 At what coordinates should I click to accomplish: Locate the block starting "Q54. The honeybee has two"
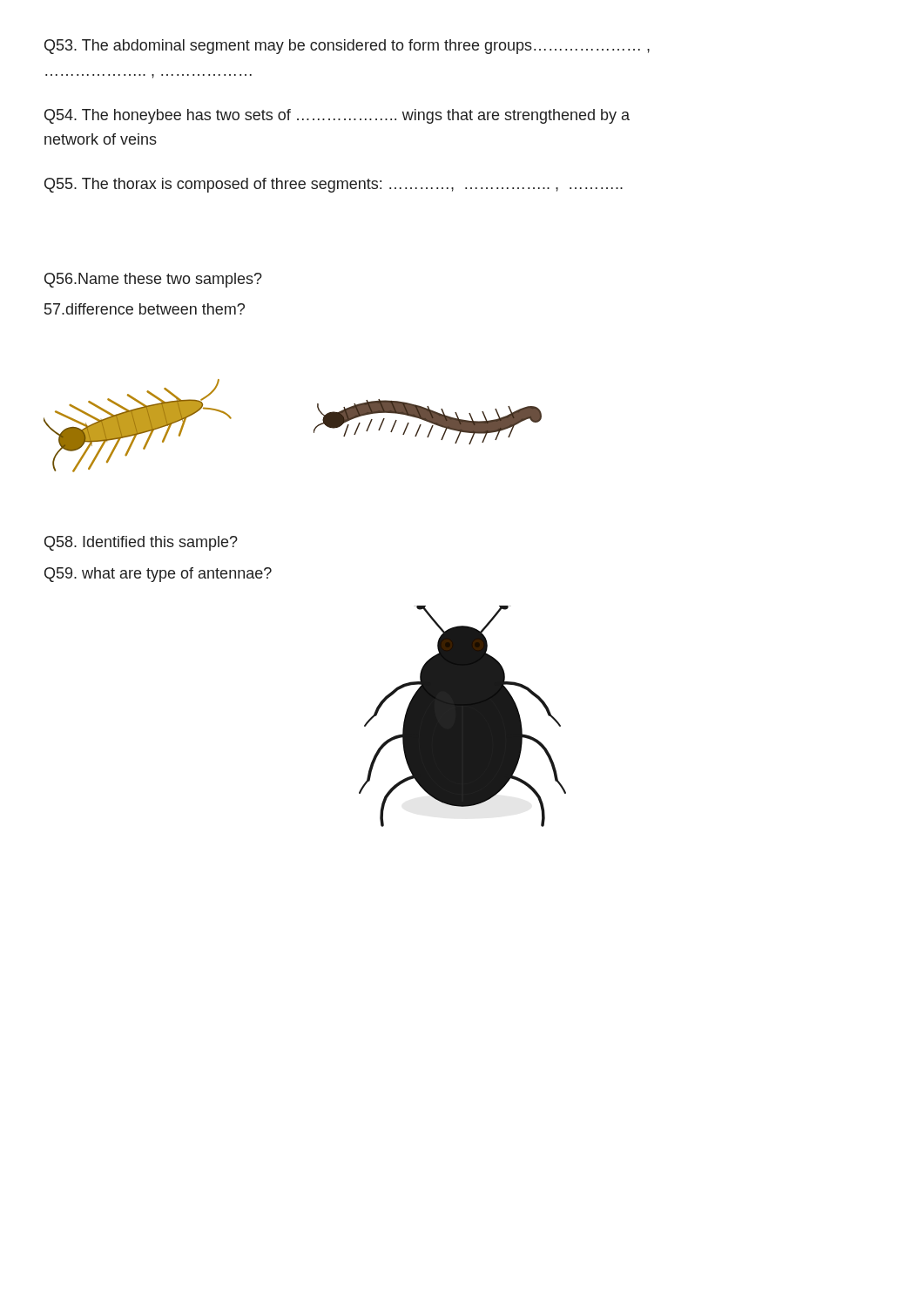(x=337, y=127)
